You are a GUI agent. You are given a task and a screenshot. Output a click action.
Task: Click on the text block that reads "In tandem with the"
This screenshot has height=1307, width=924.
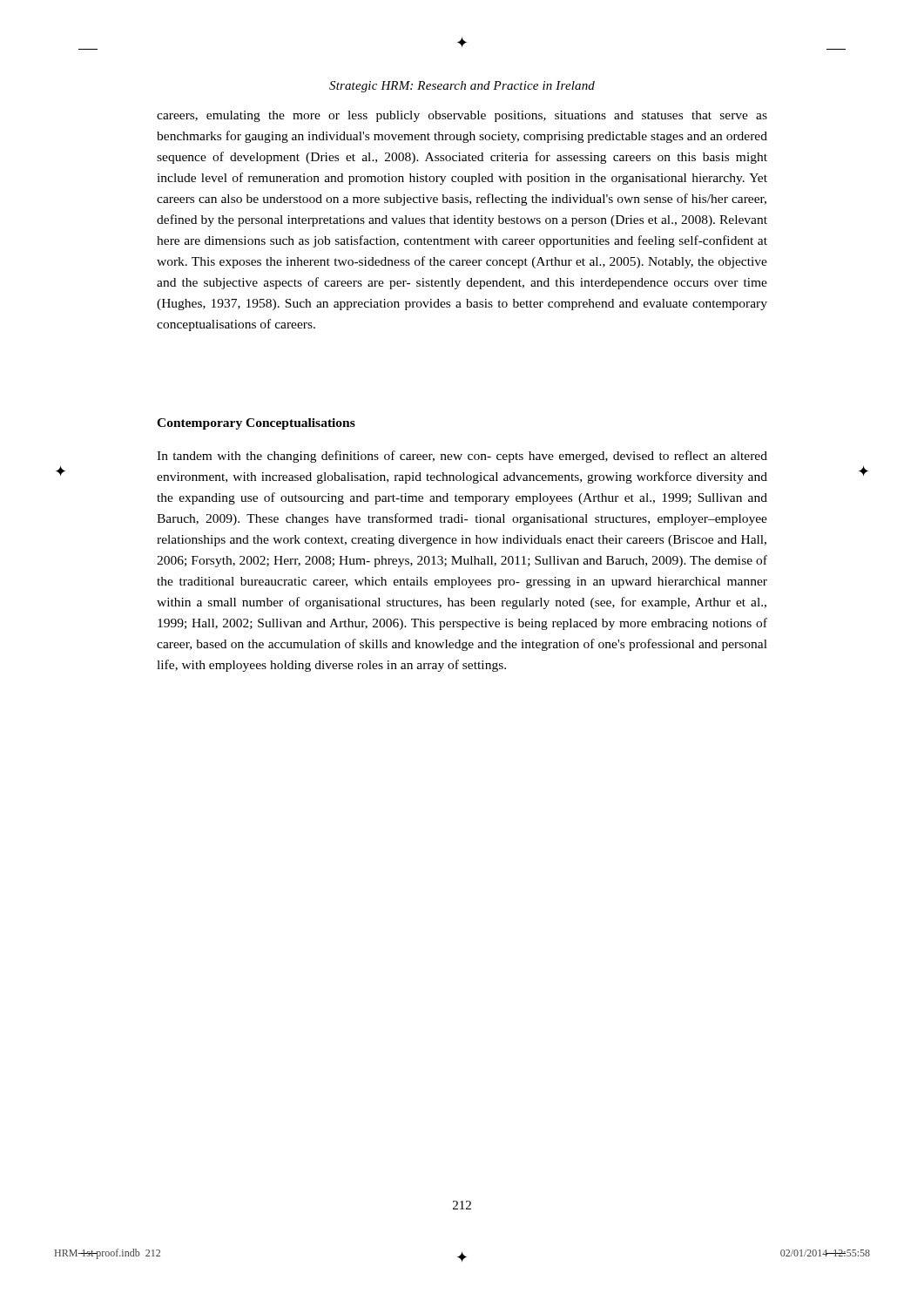point(462,560)
